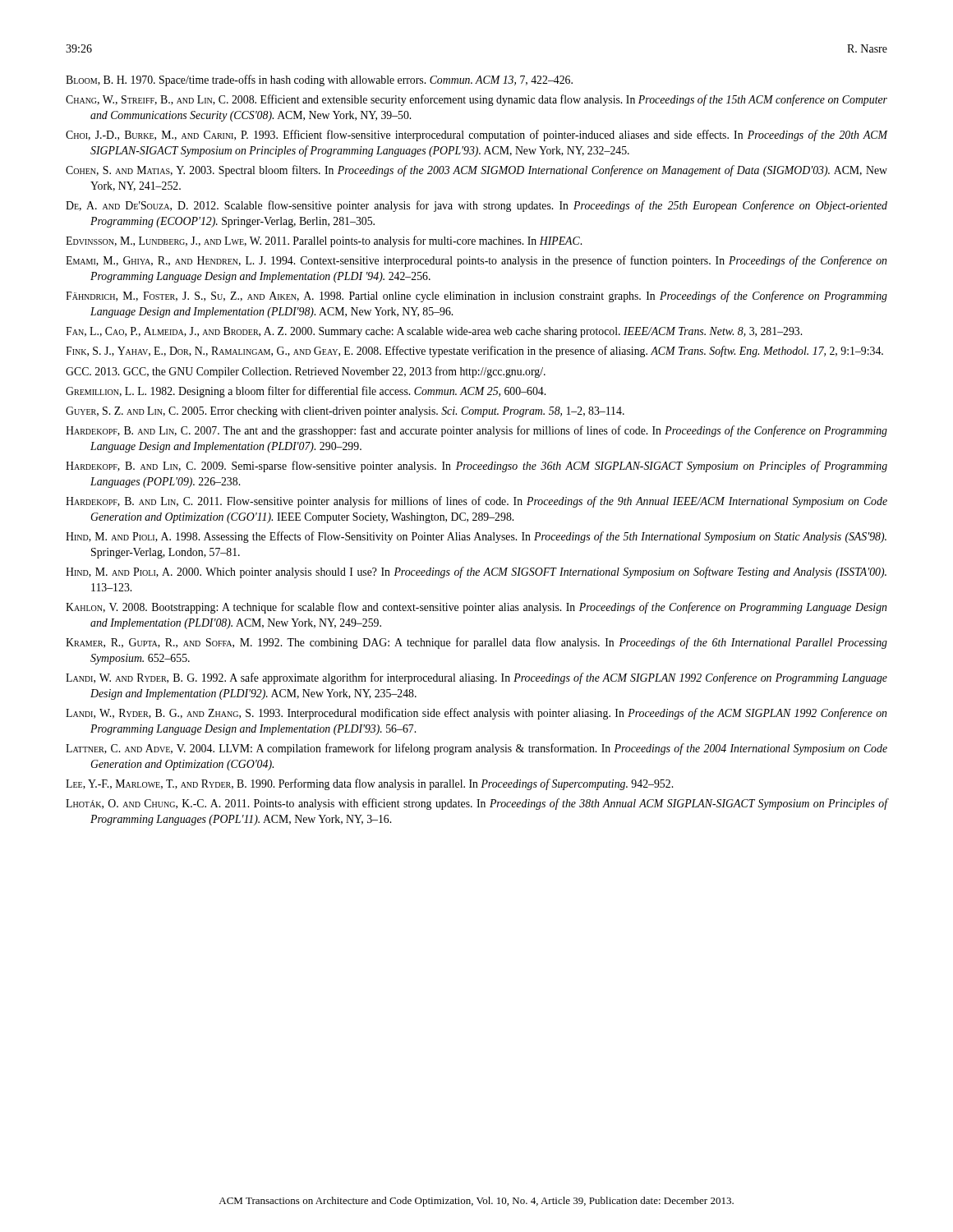The height and width of the screenshot is (1232, 953).
Task: Locate the element starting "Fan, L., Cao, P., Almeida, J.,"
Action: click(434, 332)
